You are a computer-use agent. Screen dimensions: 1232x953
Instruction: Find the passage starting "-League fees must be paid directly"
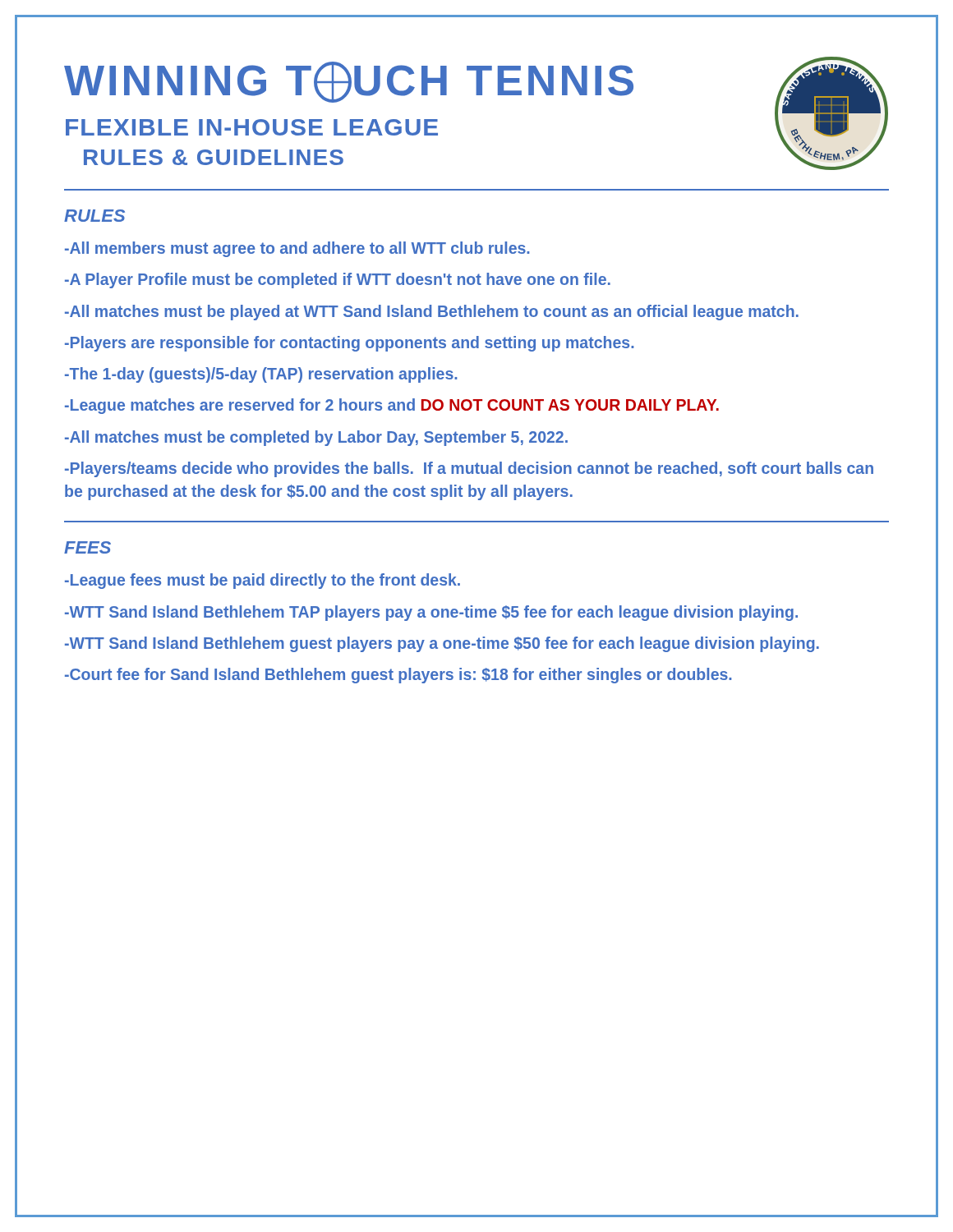click(262, 581)
